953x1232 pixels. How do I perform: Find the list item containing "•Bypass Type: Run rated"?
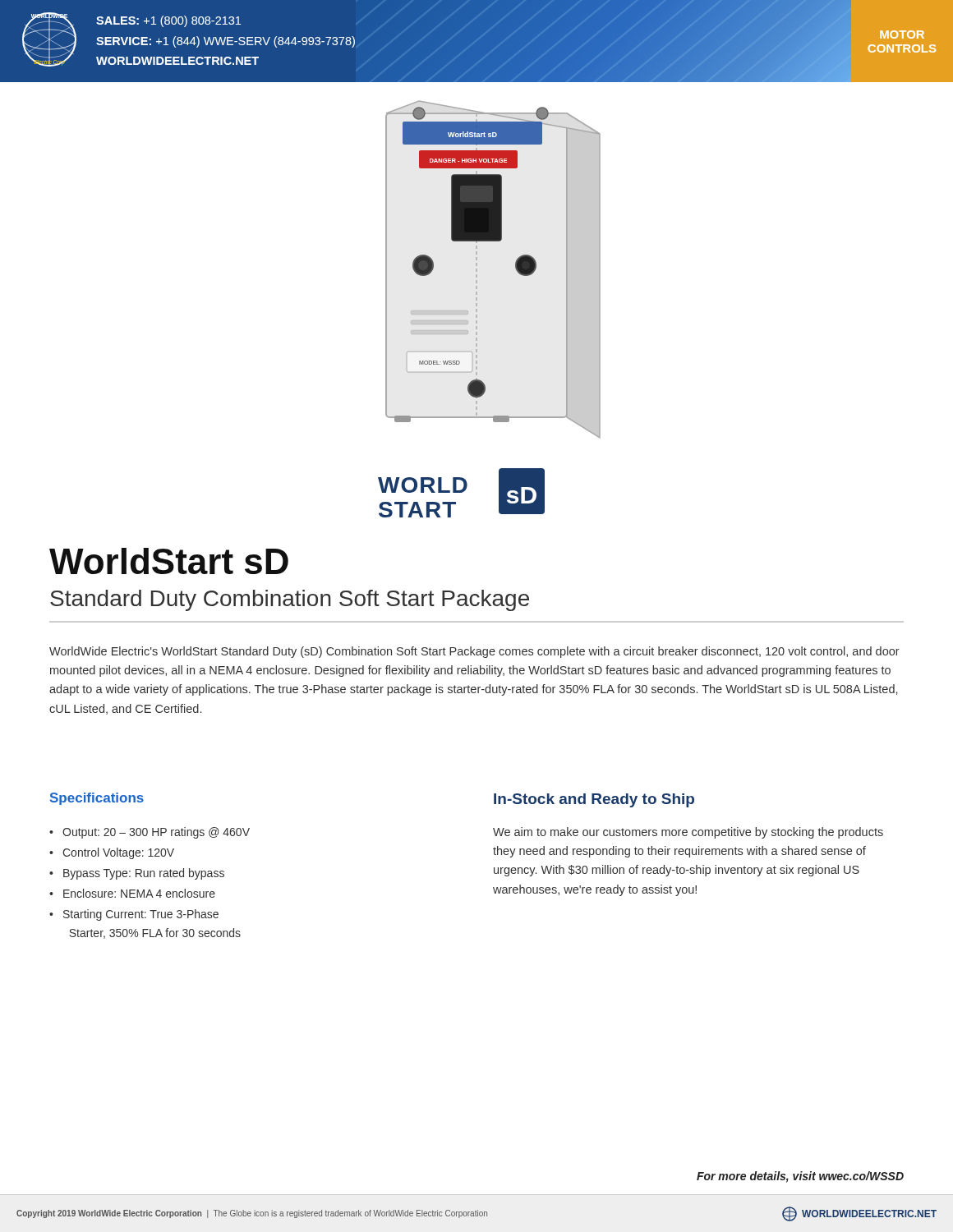coord(137,874)
